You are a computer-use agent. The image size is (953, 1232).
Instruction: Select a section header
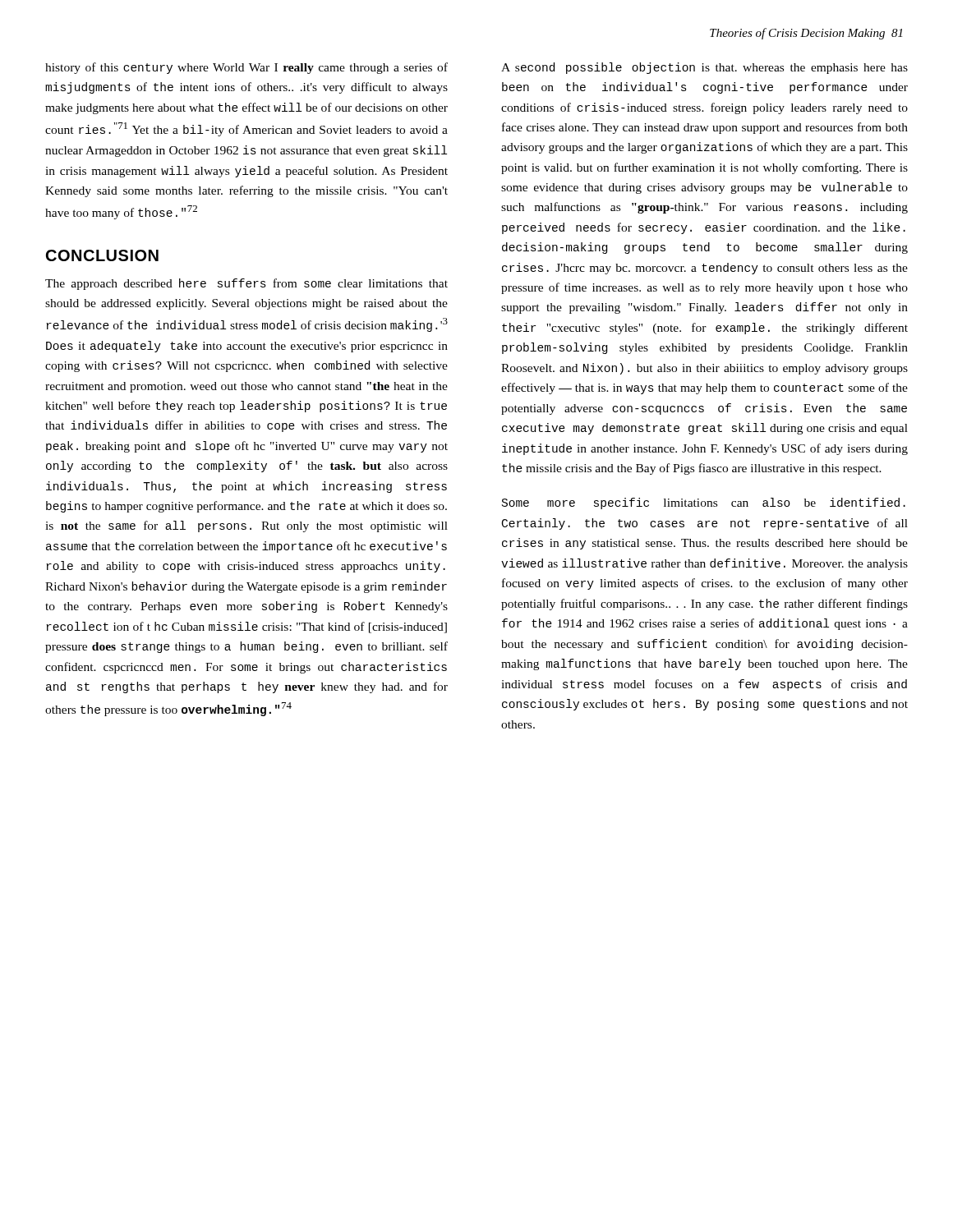click(x=102, y=255)
